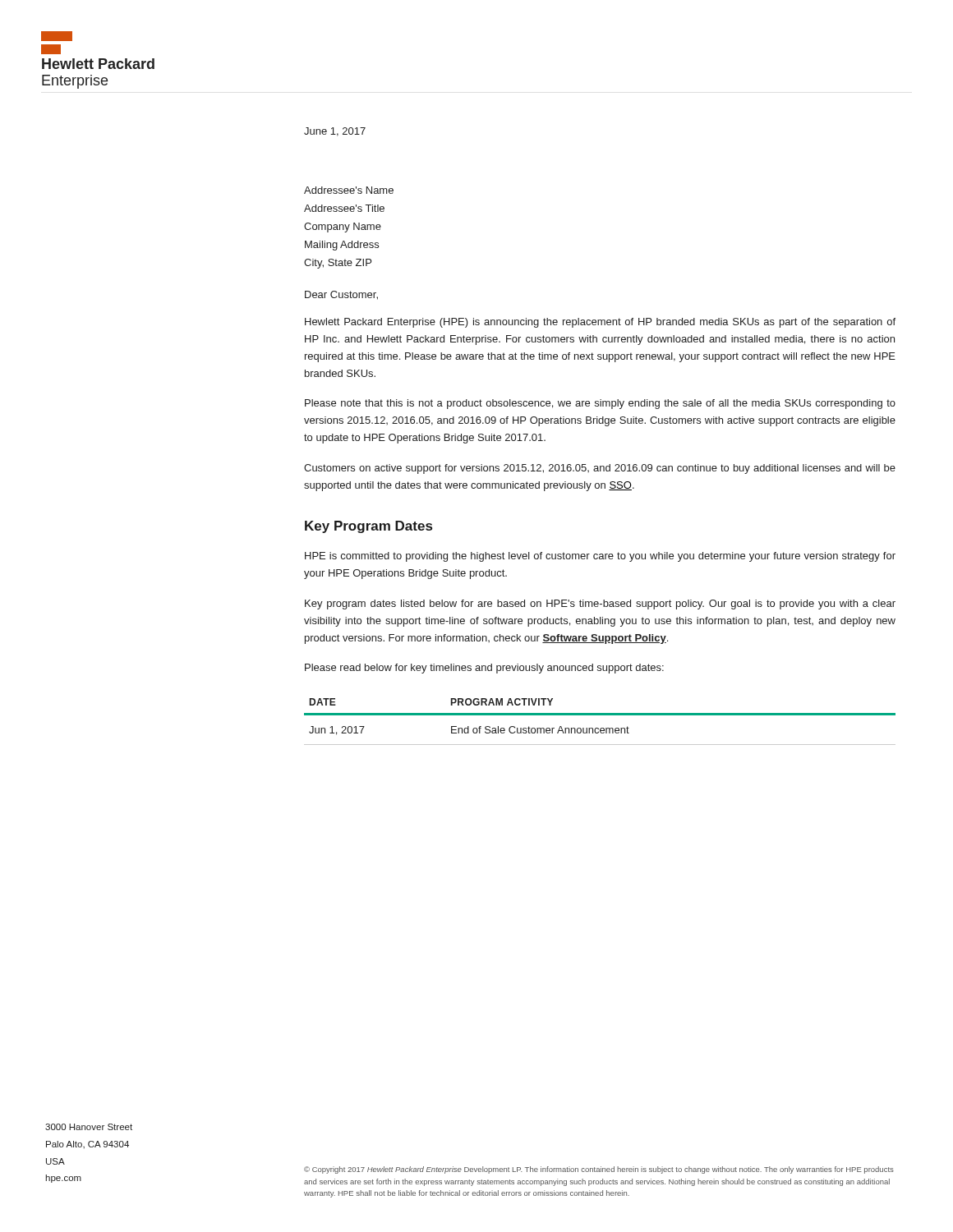Screen dimensions: 1232x953
Task: Find the text block that says "Hewlett Packard Enterprise (HPE) is"
Action: pyautogui.click(x=600, y=347)
